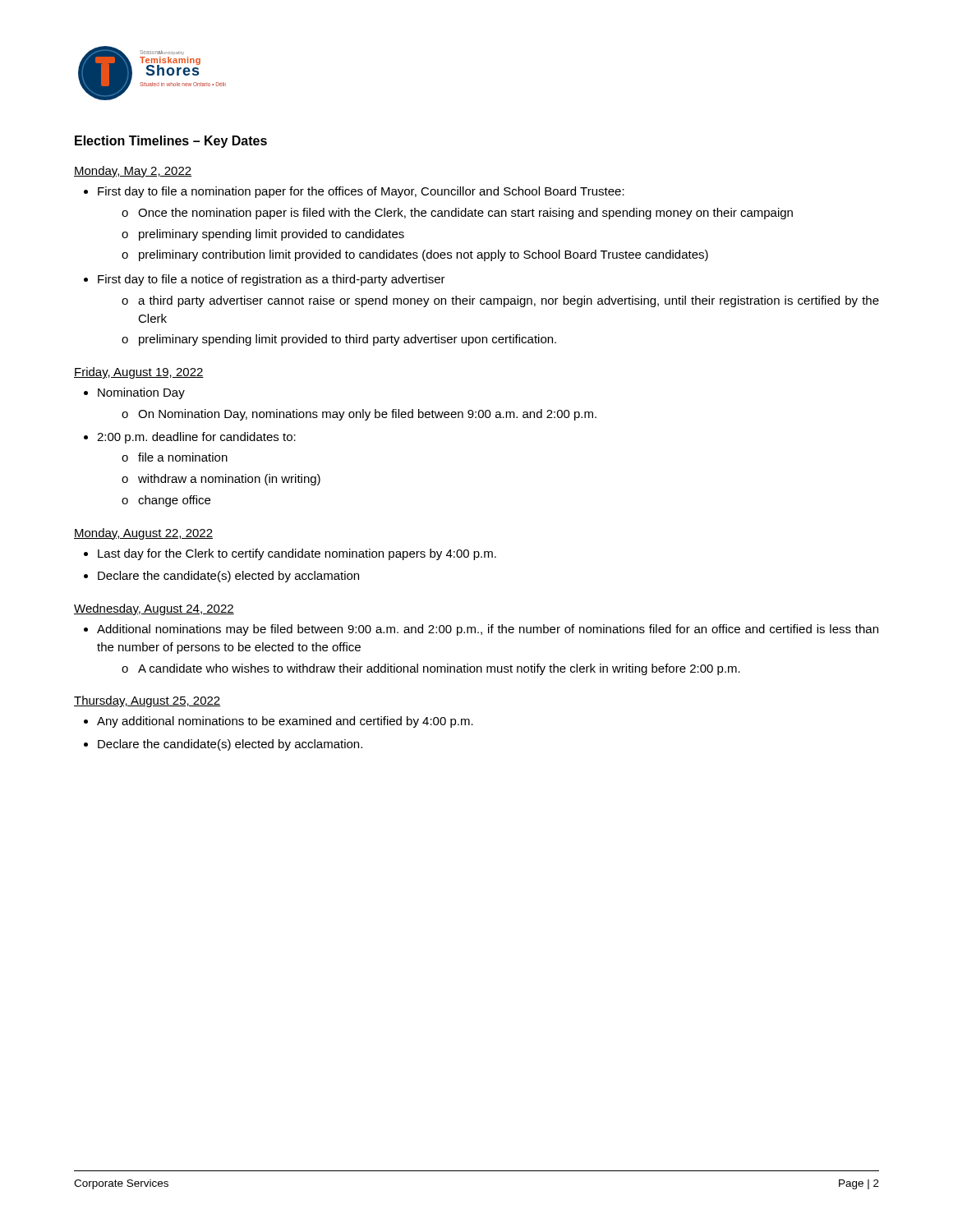Point to the text block starting "Friday, August 19, 2022"
Screen dimensions: 1232x953
[139, 372]
